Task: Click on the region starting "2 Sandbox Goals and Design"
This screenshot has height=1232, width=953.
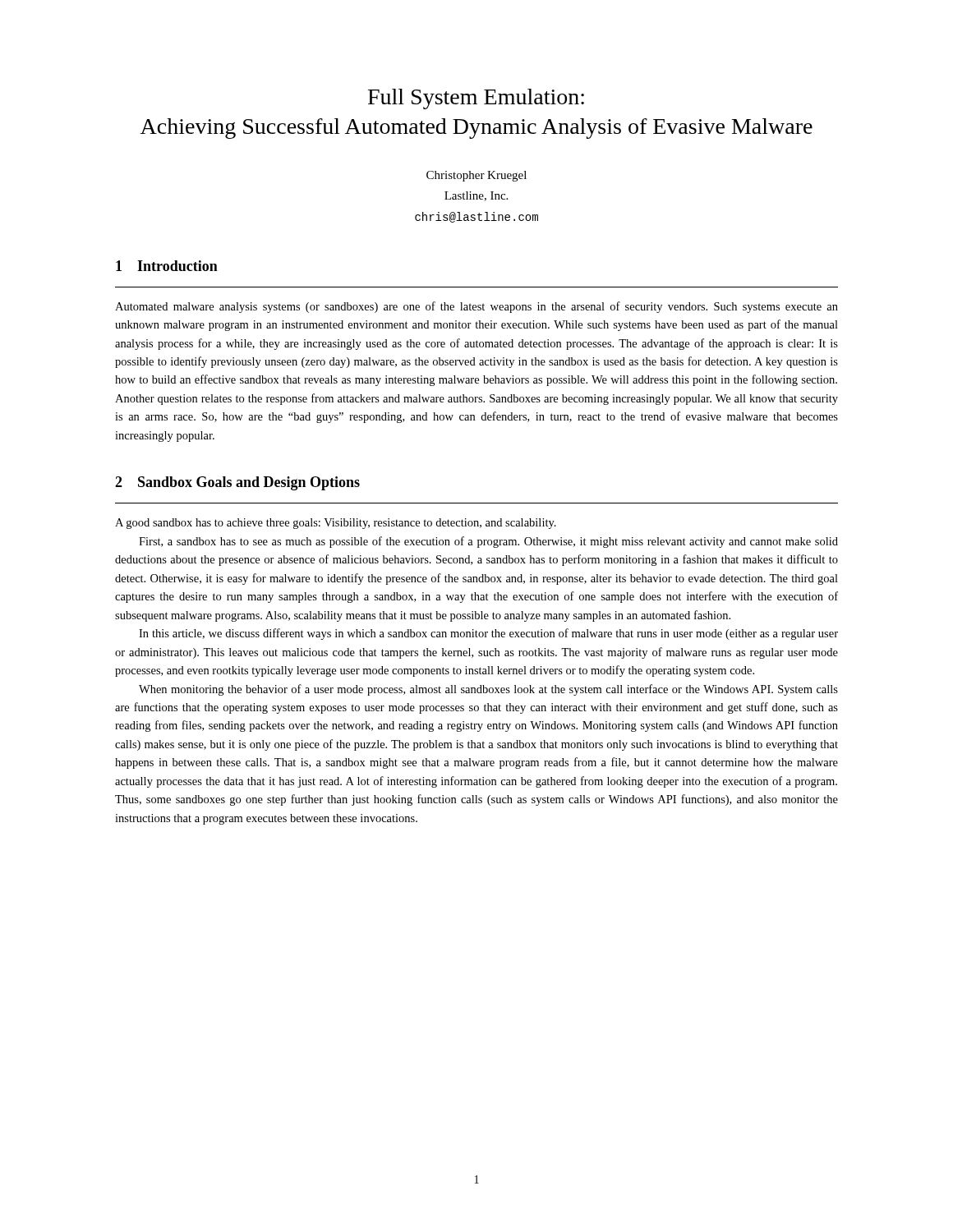Action: point(237,482)
